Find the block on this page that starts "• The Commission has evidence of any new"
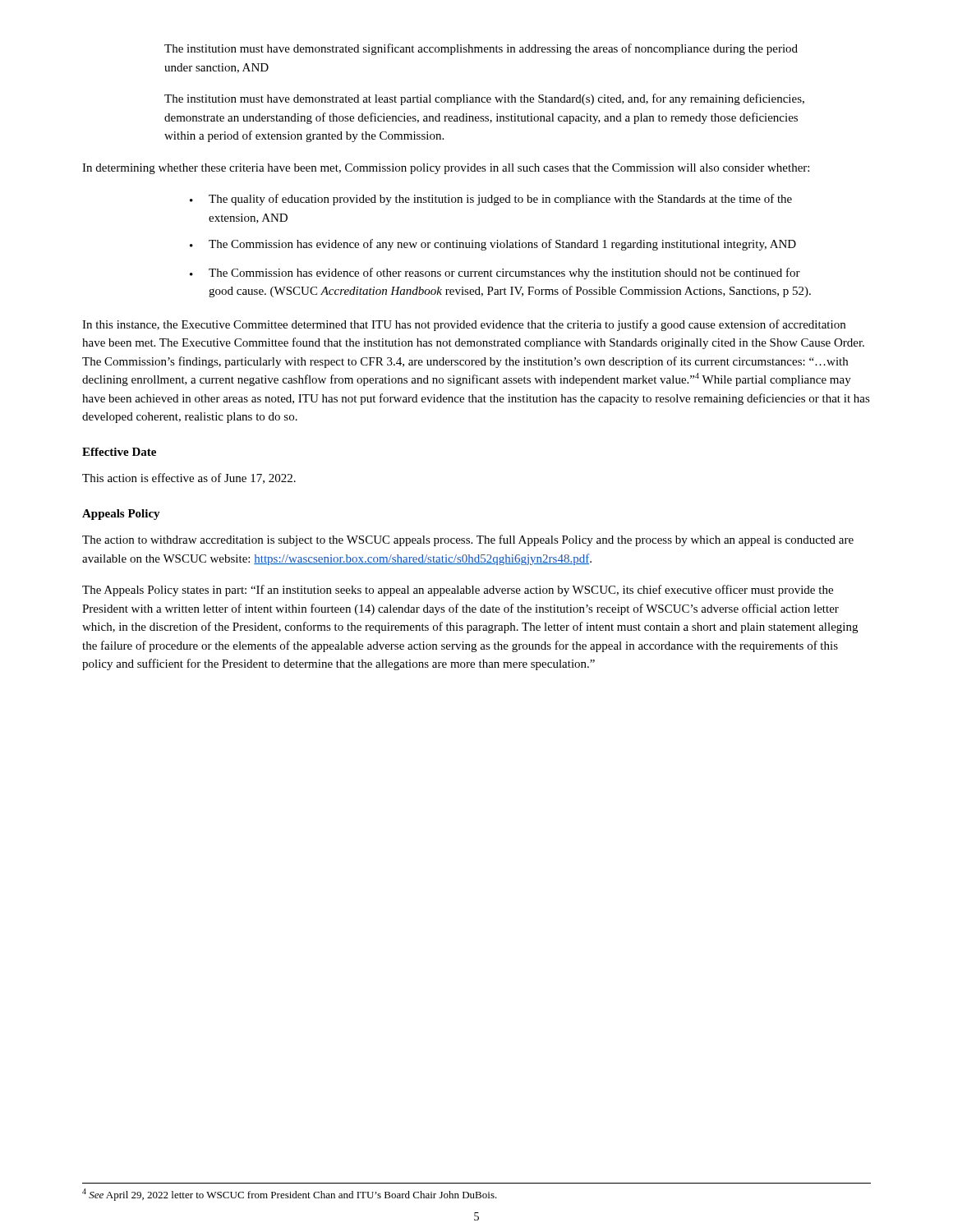The image size is (953, 1232). [493, 245]
